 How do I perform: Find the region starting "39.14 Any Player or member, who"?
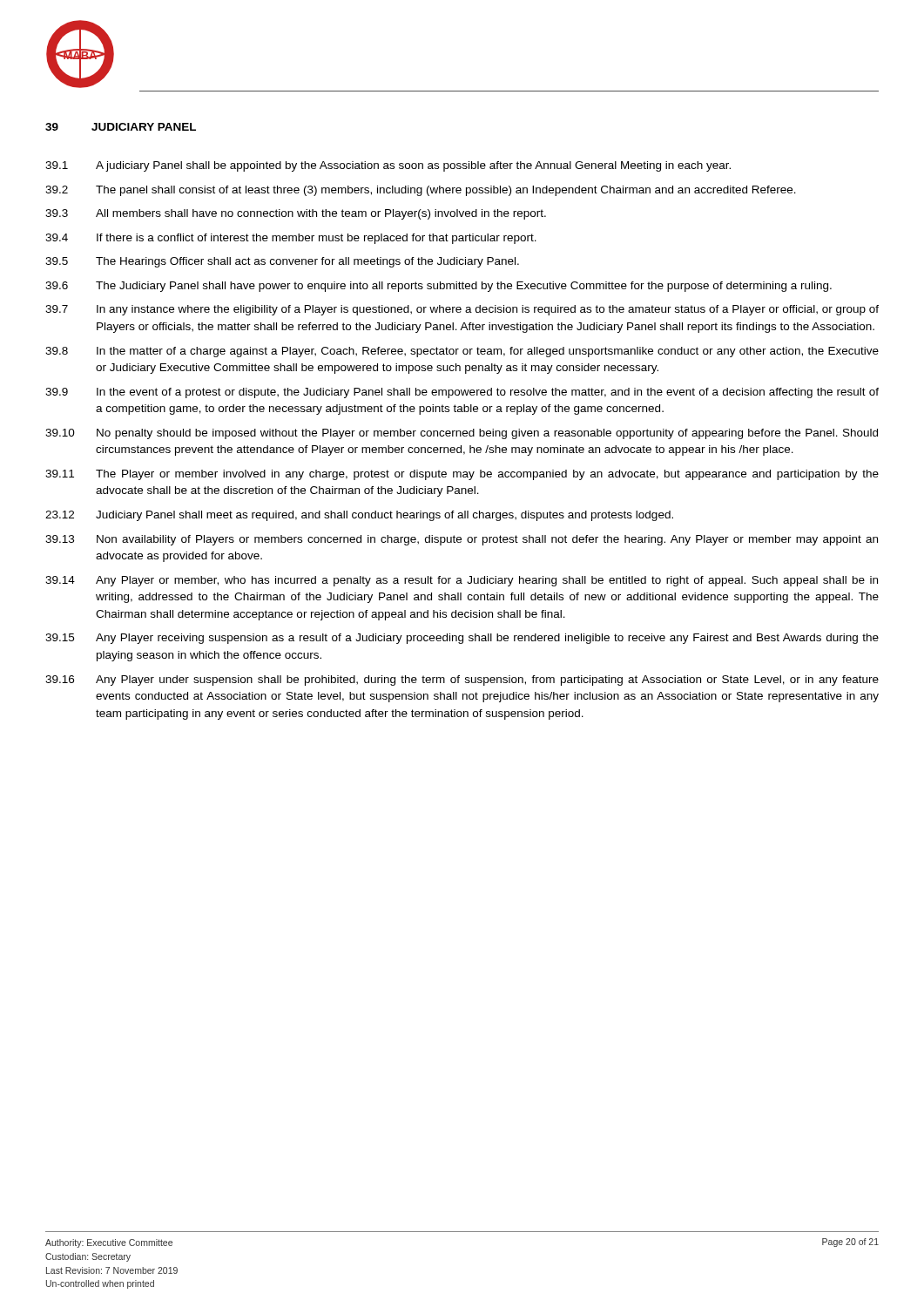462,597
